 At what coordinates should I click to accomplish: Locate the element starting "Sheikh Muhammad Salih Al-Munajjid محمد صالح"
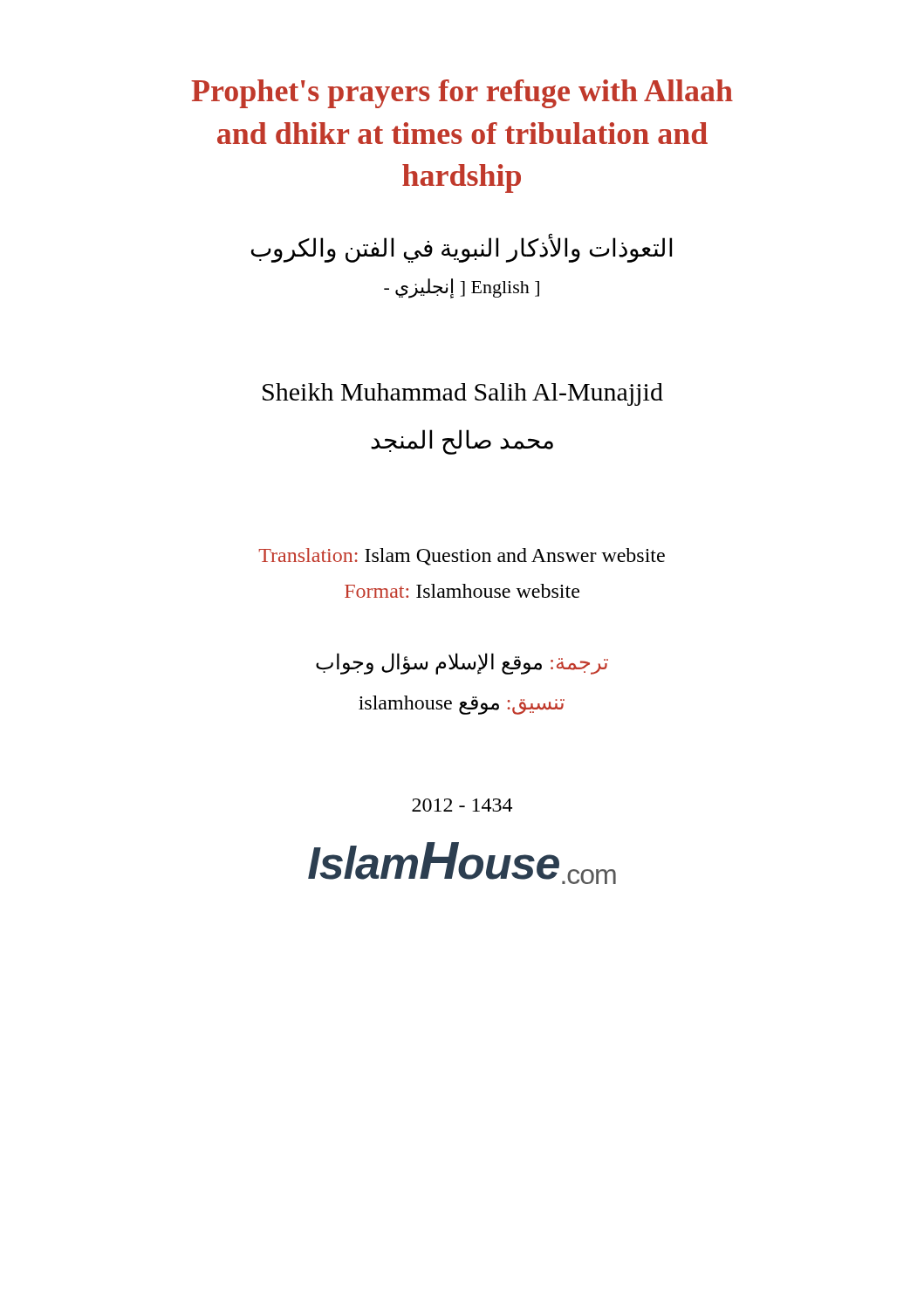click(462, 418)
